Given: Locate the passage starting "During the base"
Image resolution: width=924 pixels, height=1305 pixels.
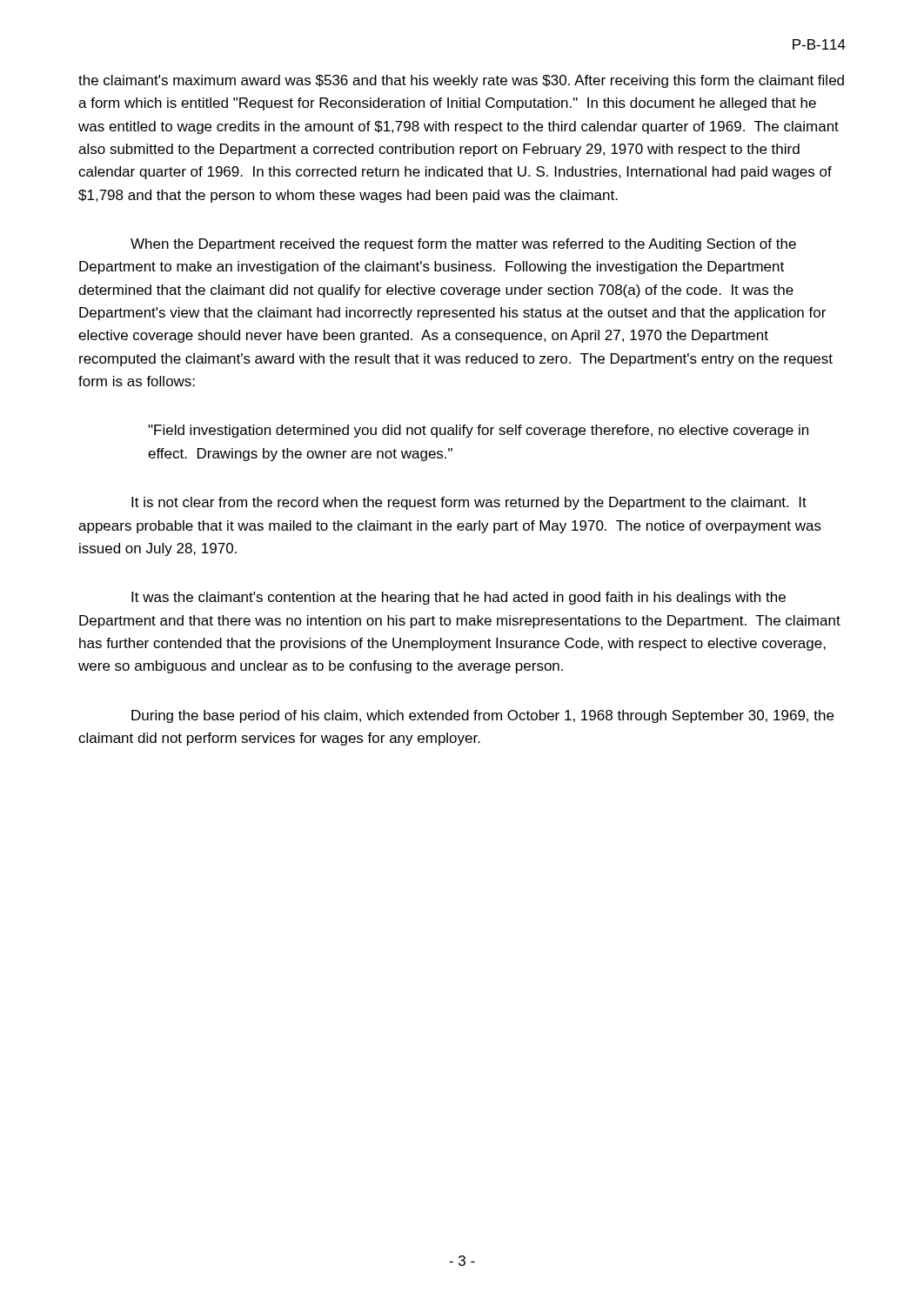Looking at the screenshot, I should (x=456, y=727).
